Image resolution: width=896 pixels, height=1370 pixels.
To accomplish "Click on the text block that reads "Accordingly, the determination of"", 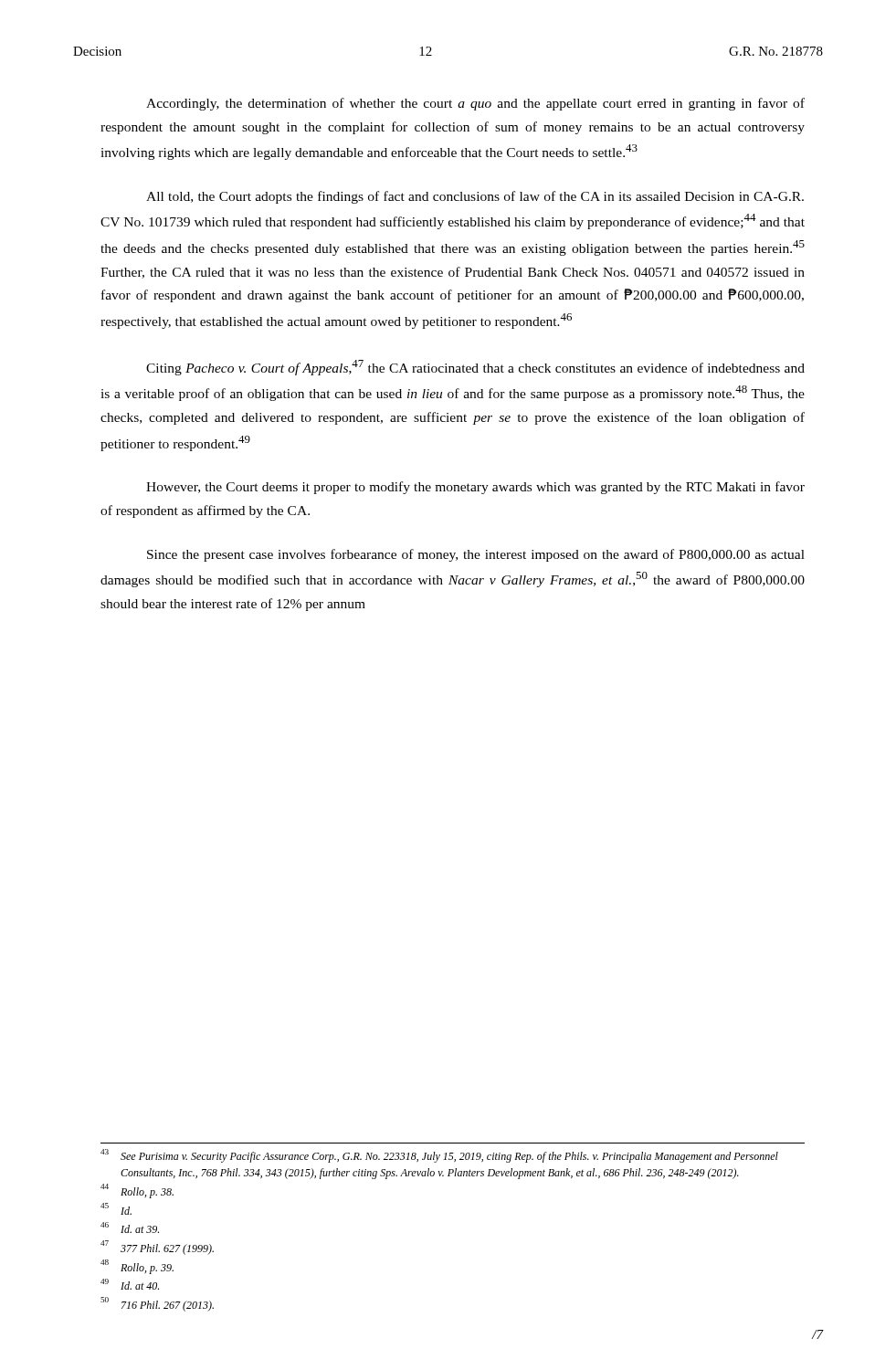I will (453, 128).
